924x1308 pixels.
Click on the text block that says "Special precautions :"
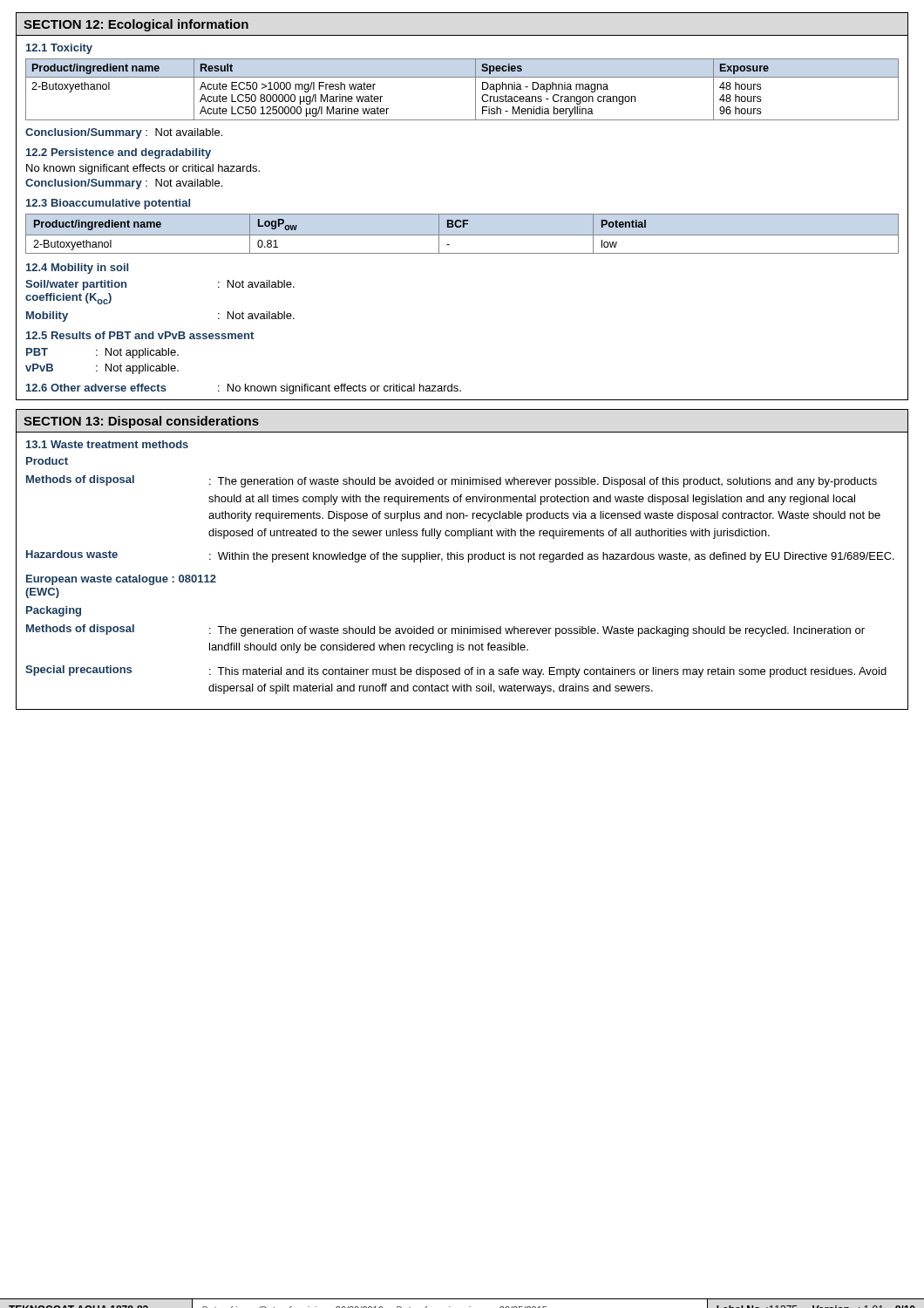(462, 679)
